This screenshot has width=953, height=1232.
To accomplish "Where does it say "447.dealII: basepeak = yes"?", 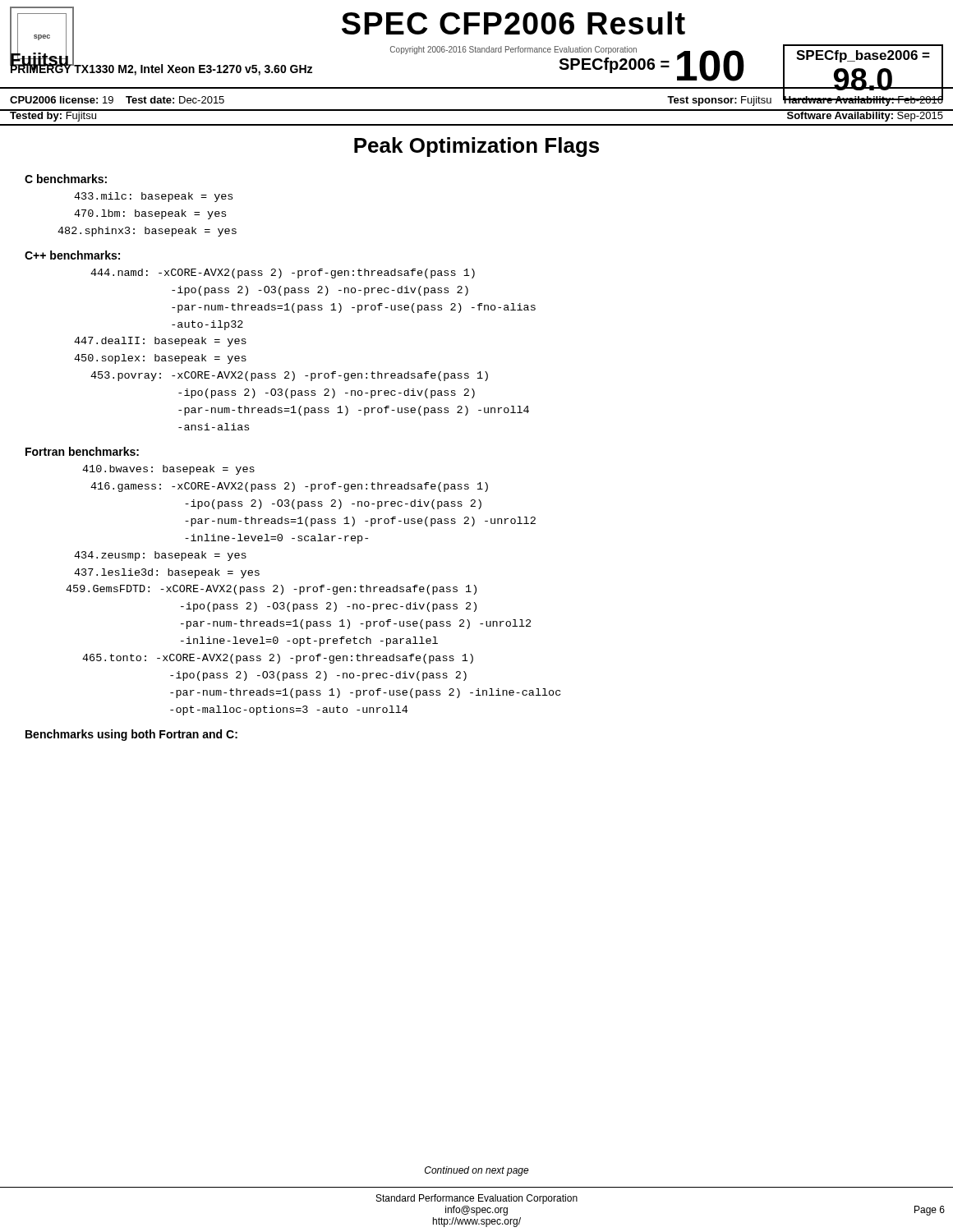I will 160,342.
